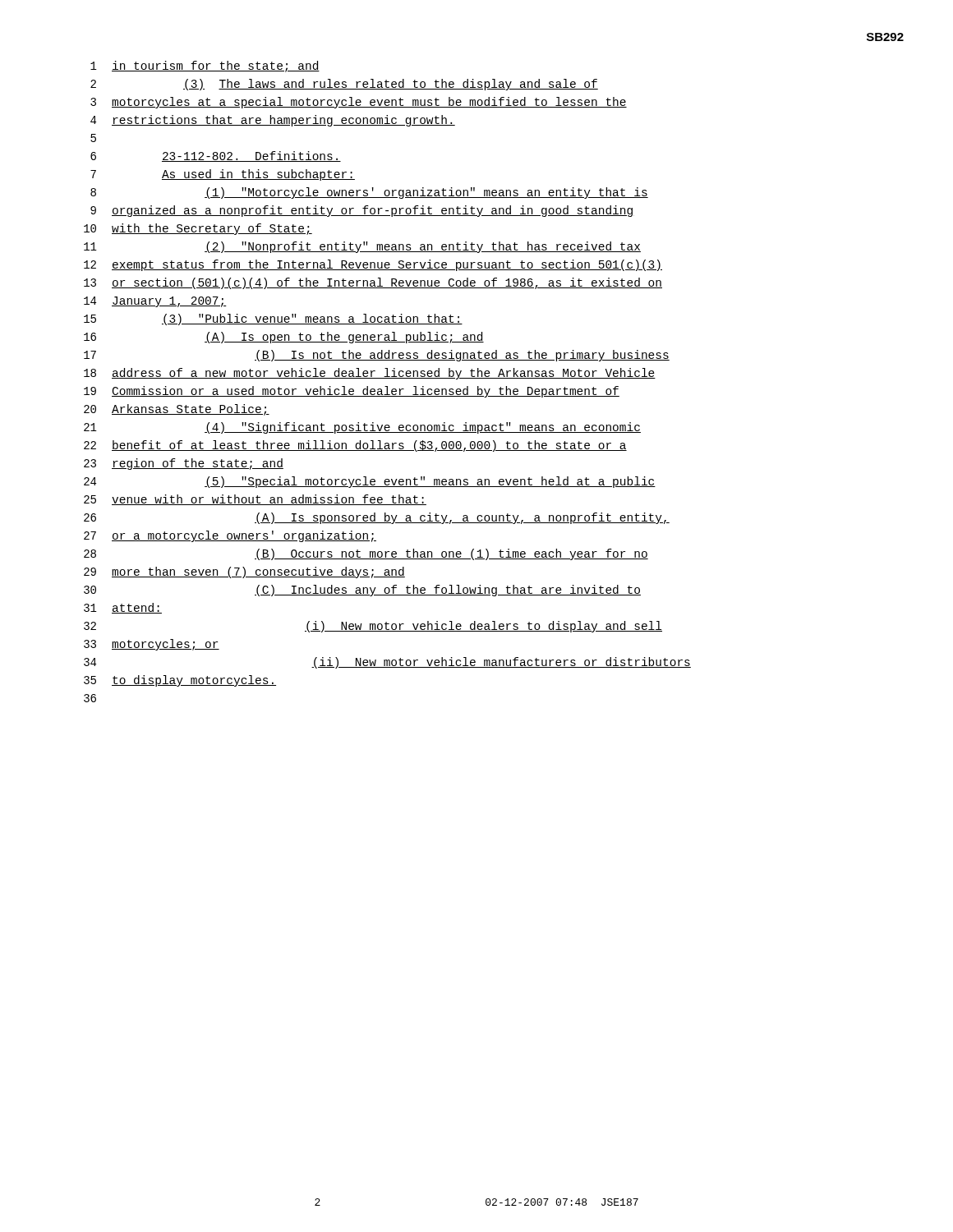Click on the passage starting "13 or section (501)(c)(4) of the Internal Revenue"

click(476, 283)
